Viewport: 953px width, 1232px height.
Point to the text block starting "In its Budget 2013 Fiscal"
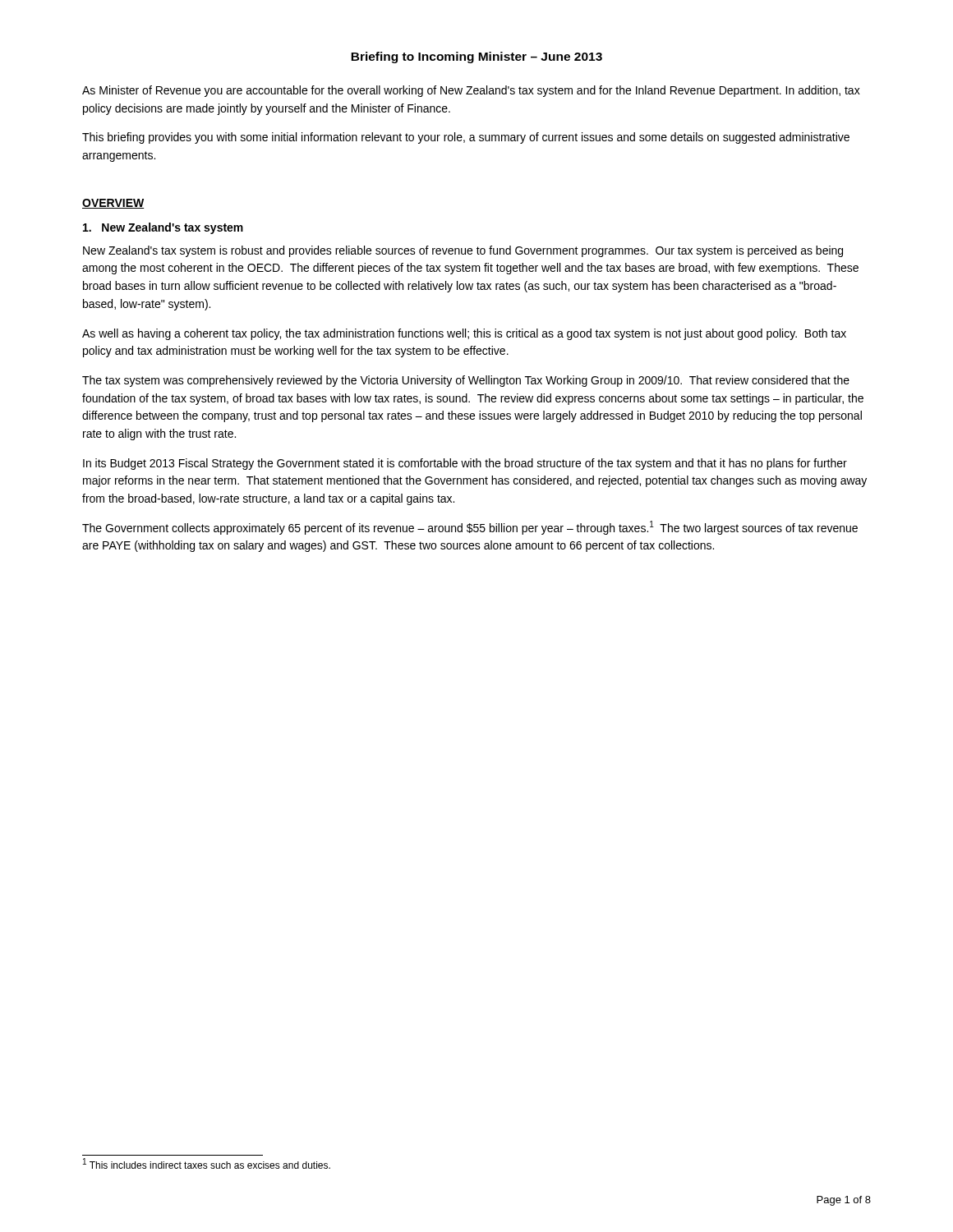click(475, 481)
